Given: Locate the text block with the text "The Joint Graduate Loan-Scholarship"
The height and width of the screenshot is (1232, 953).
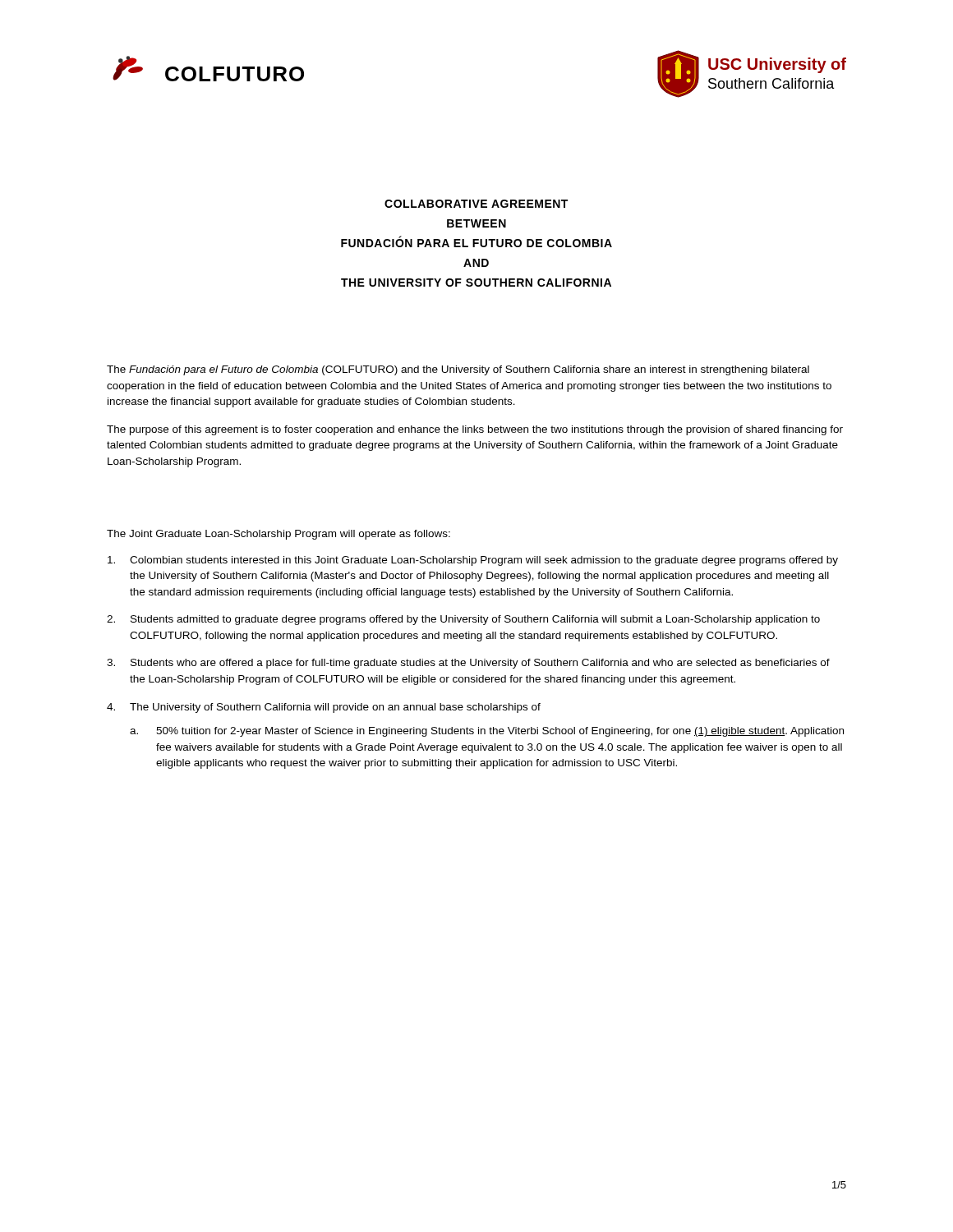Looking at the screenshot, I should 279,533.
